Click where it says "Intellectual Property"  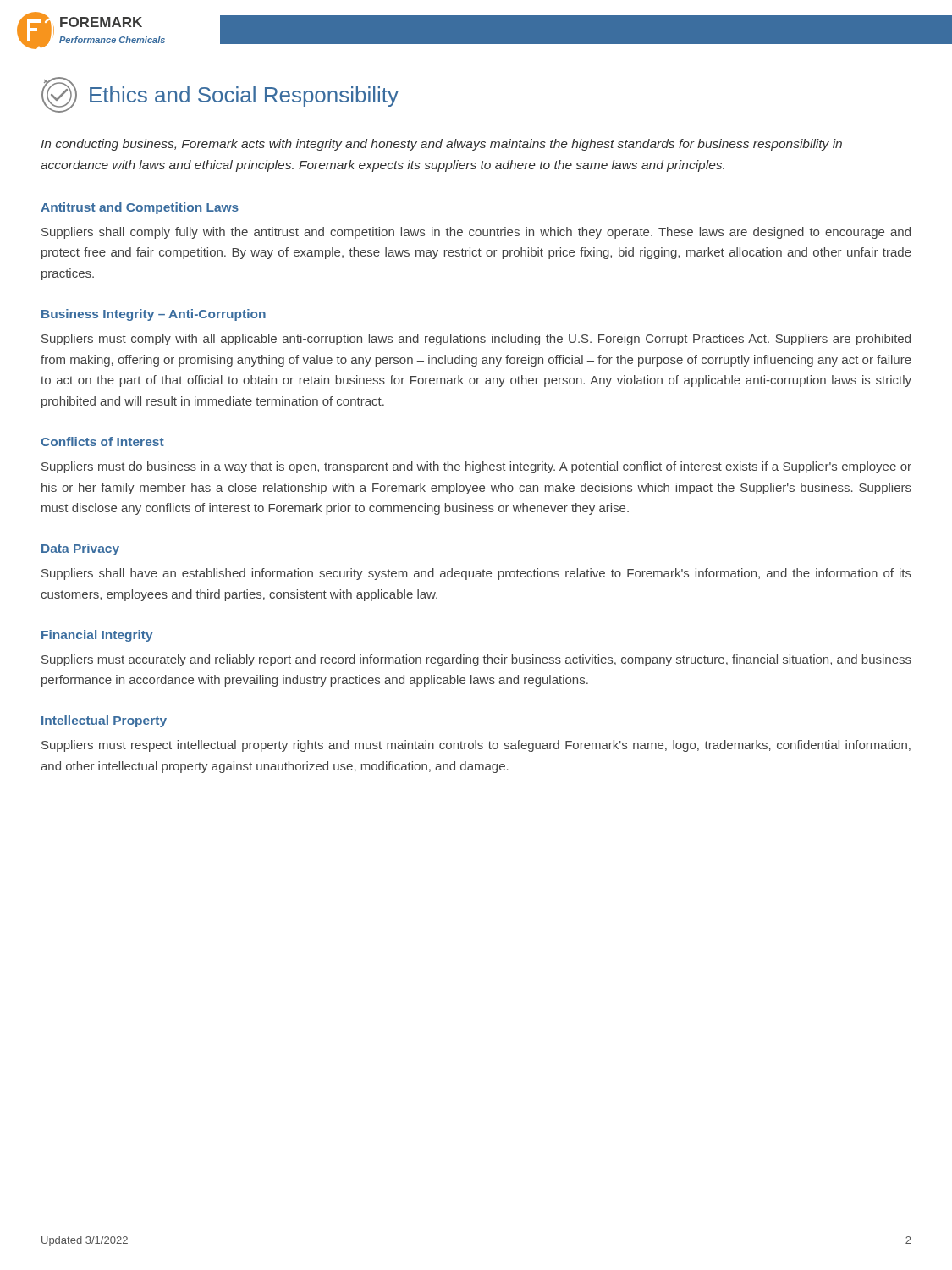104,720
